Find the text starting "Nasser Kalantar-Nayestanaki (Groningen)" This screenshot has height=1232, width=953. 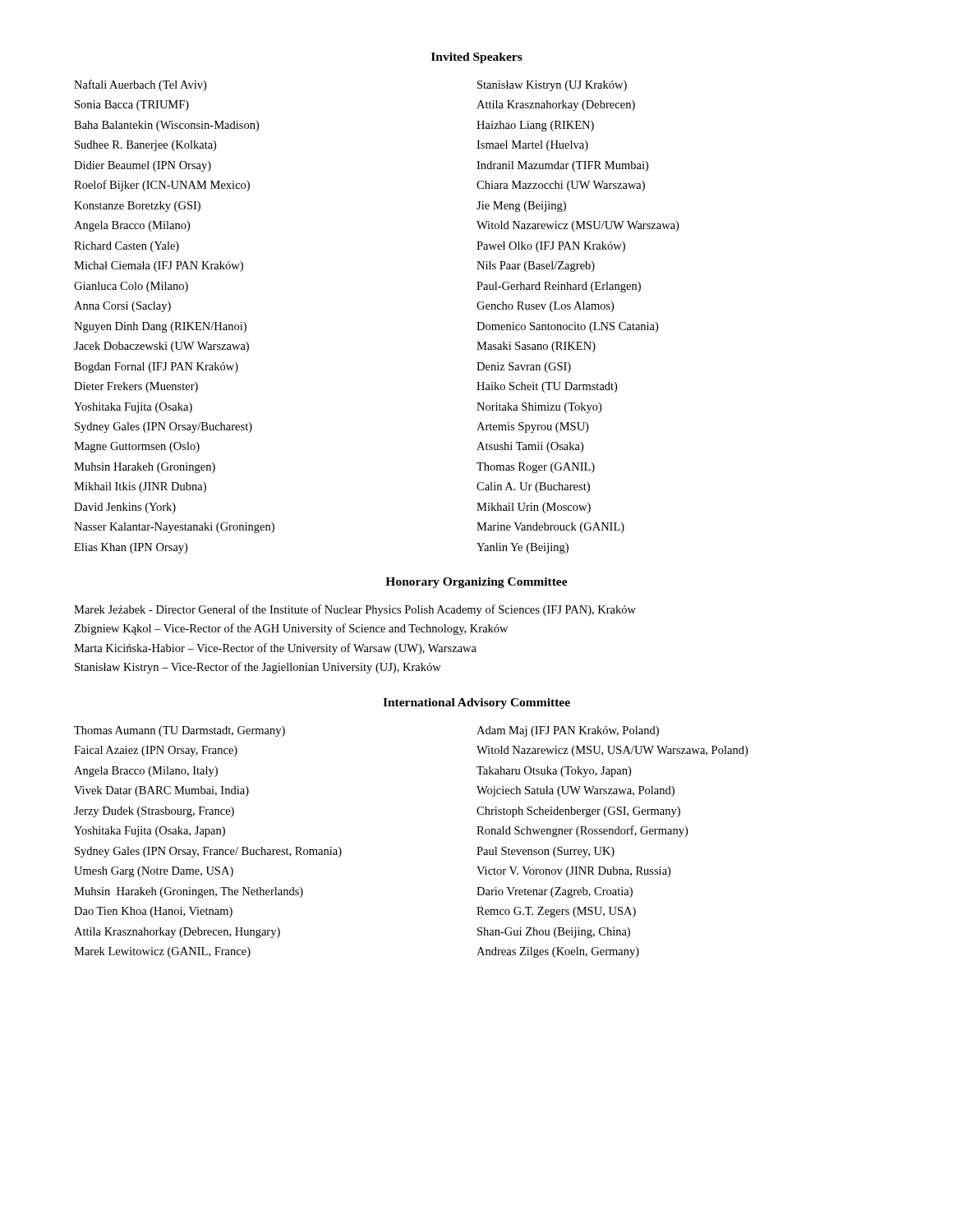pyautogui.click(x=174, y=527)
